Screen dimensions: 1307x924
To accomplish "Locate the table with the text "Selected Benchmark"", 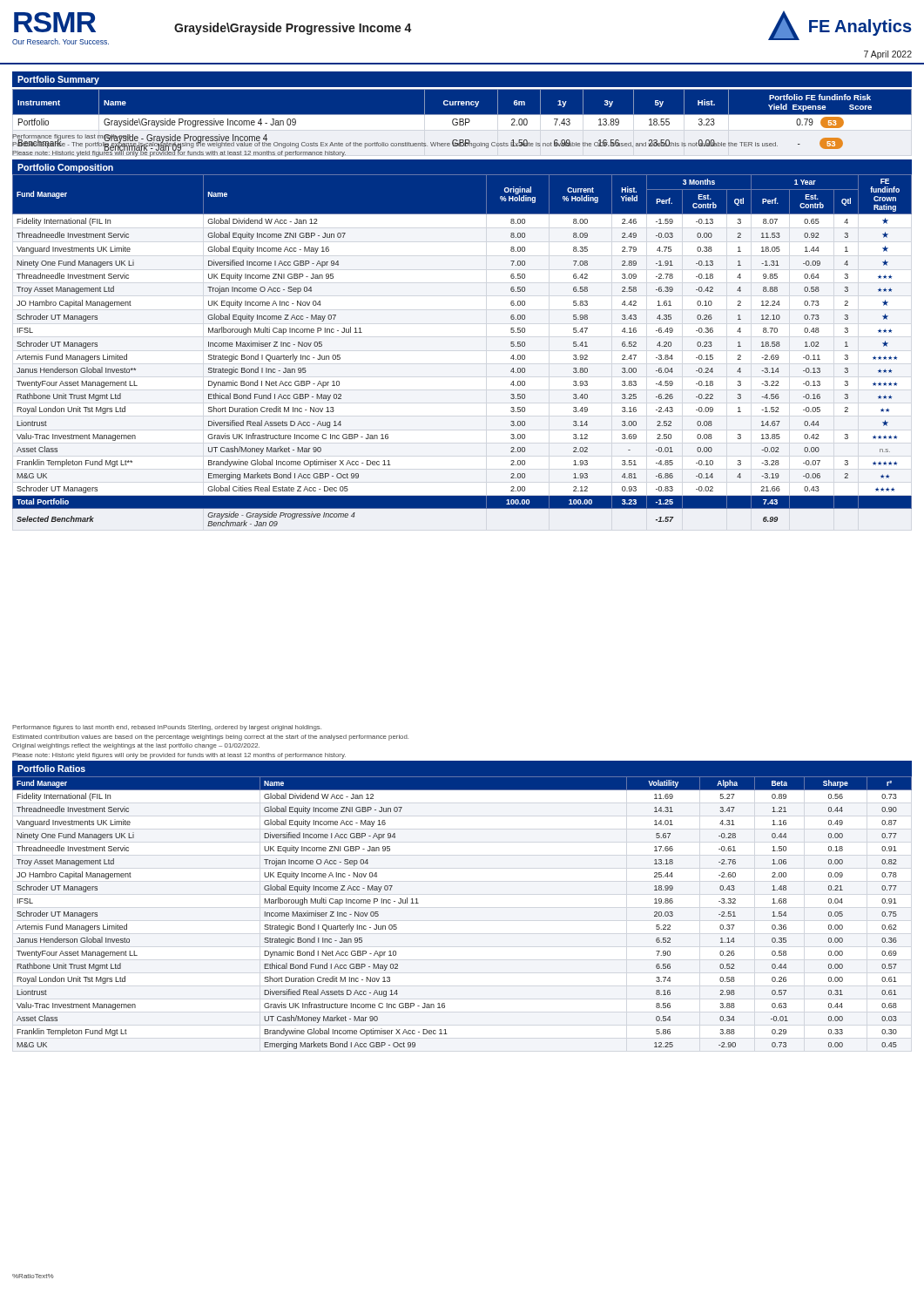I will (462, 352).
